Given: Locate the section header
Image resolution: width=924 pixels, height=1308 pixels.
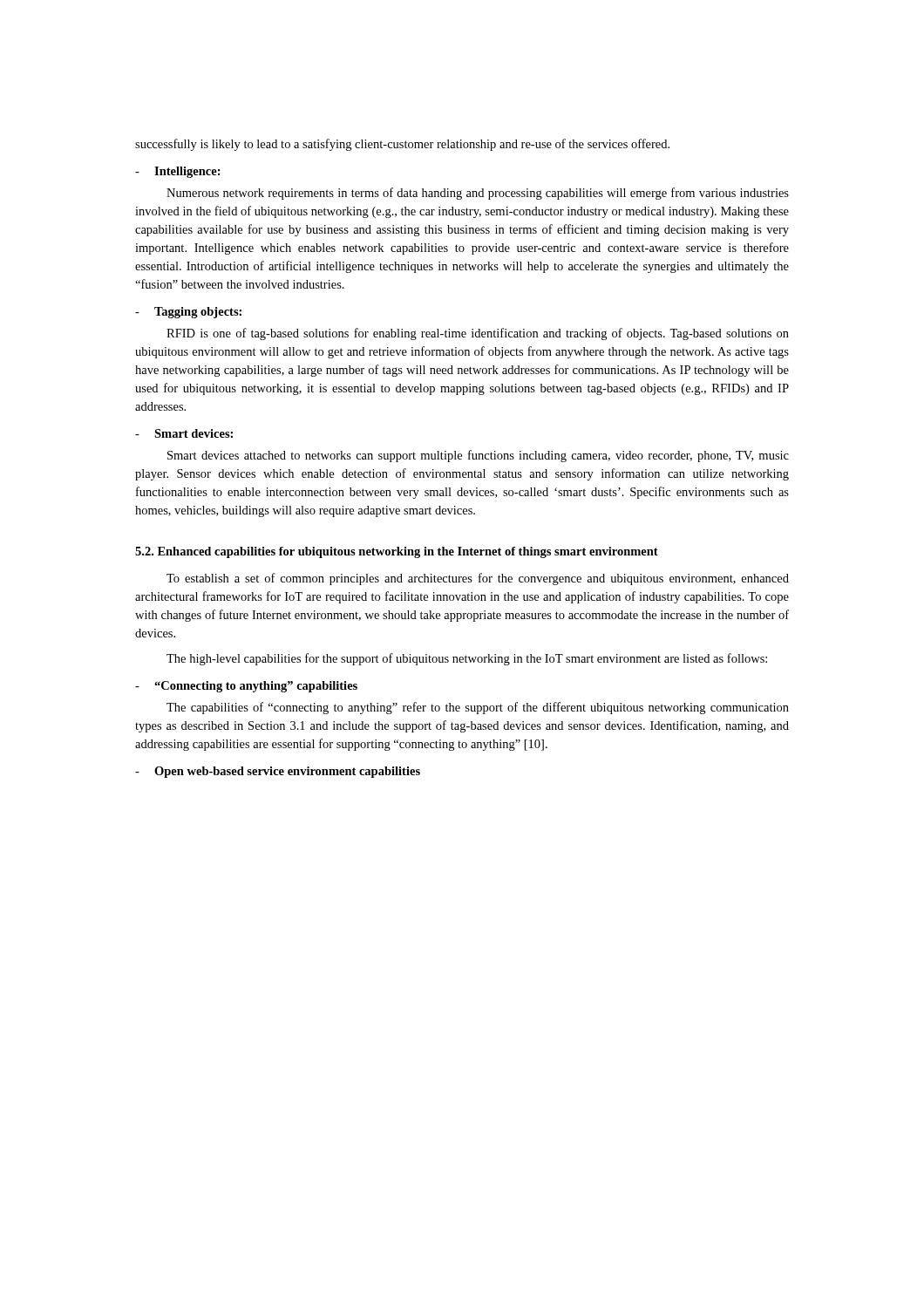Looking at the screenshot, I should click(x=462, y=552).
